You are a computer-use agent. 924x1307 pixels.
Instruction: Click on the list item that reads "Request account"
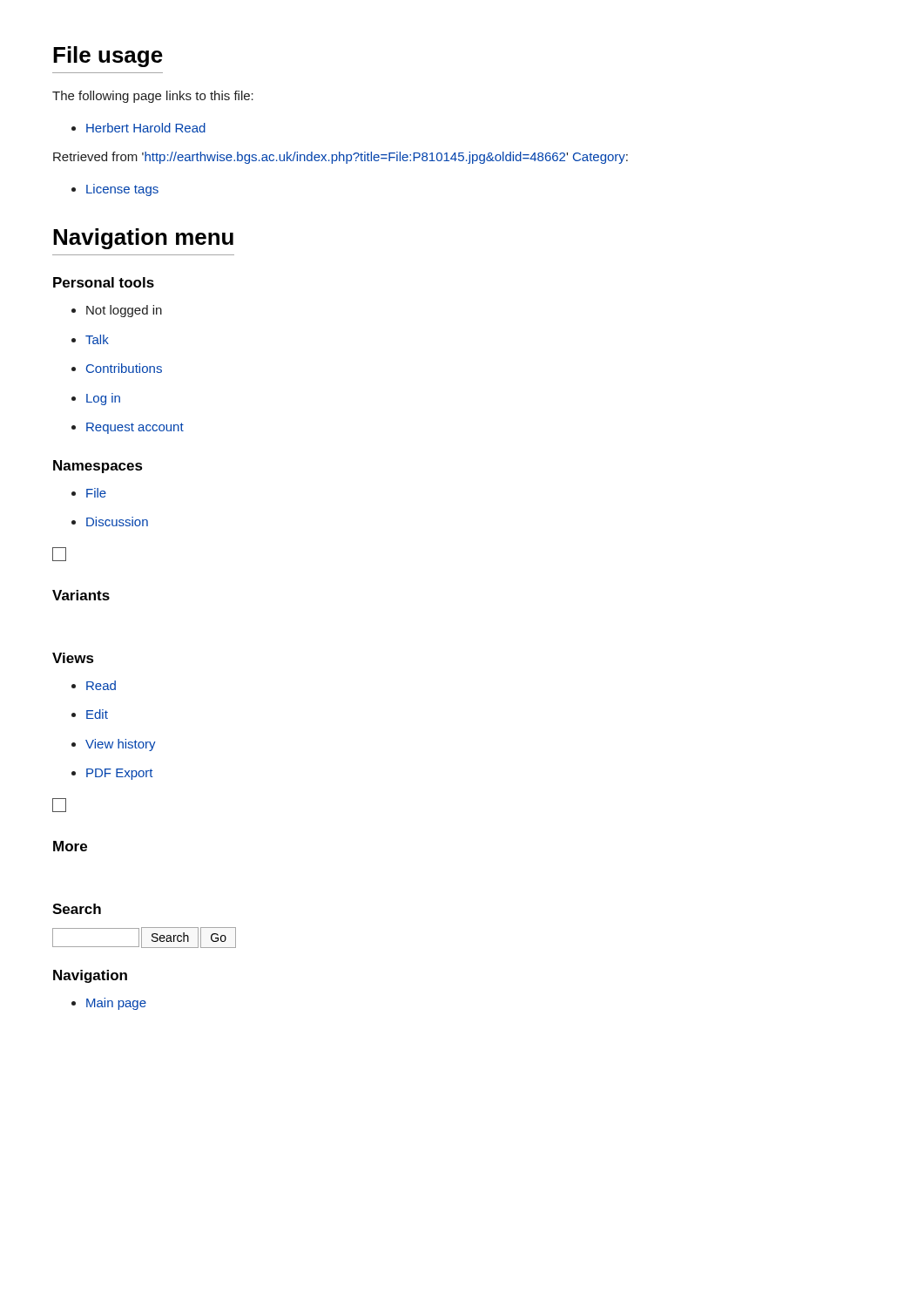click(x=128, y=428)
